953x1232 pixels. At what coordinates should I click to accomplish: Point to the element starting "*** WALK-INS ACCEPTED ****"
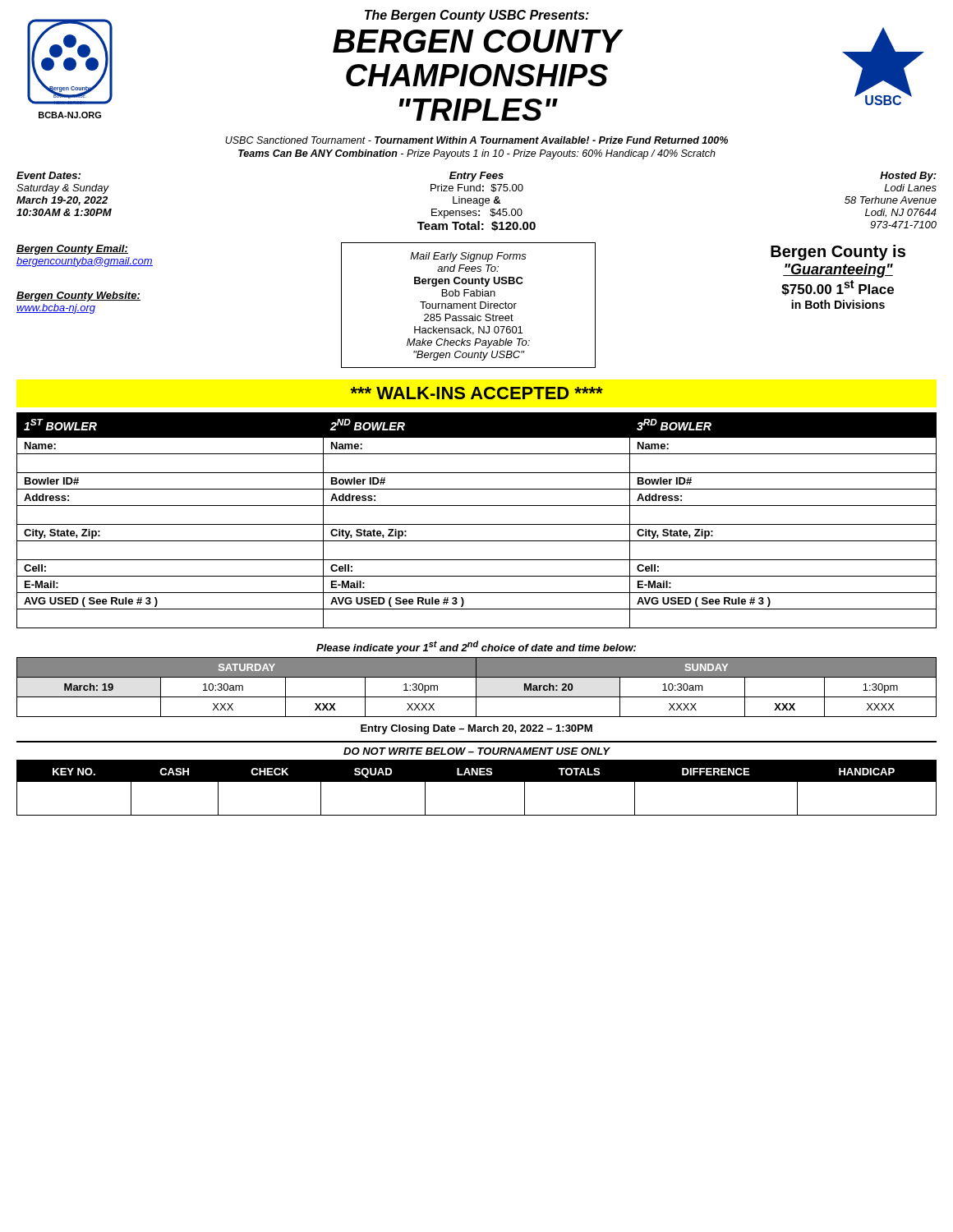(476, 393)
